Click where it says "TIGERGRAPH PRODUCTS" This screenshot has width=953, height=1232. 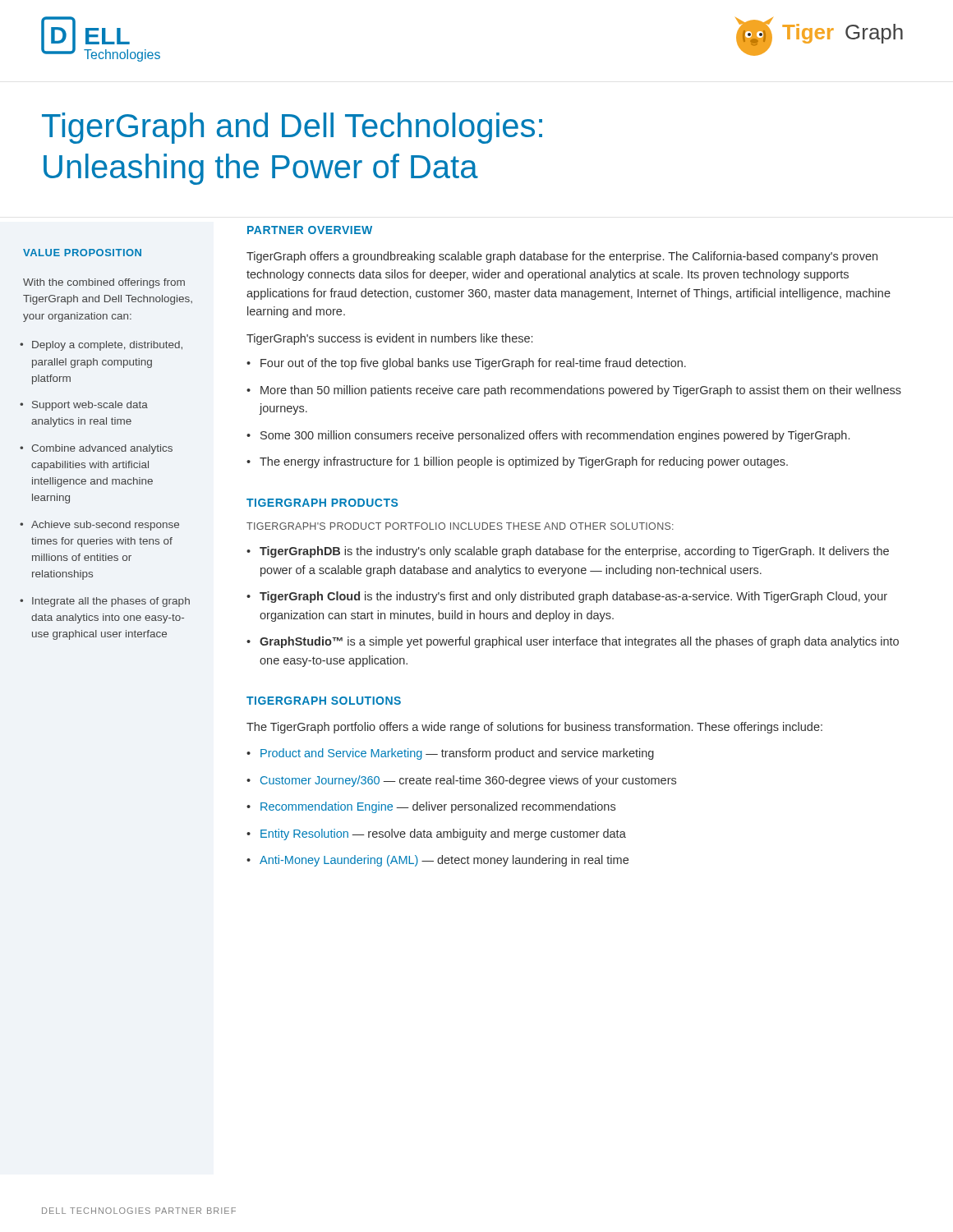tap(323, 502)
